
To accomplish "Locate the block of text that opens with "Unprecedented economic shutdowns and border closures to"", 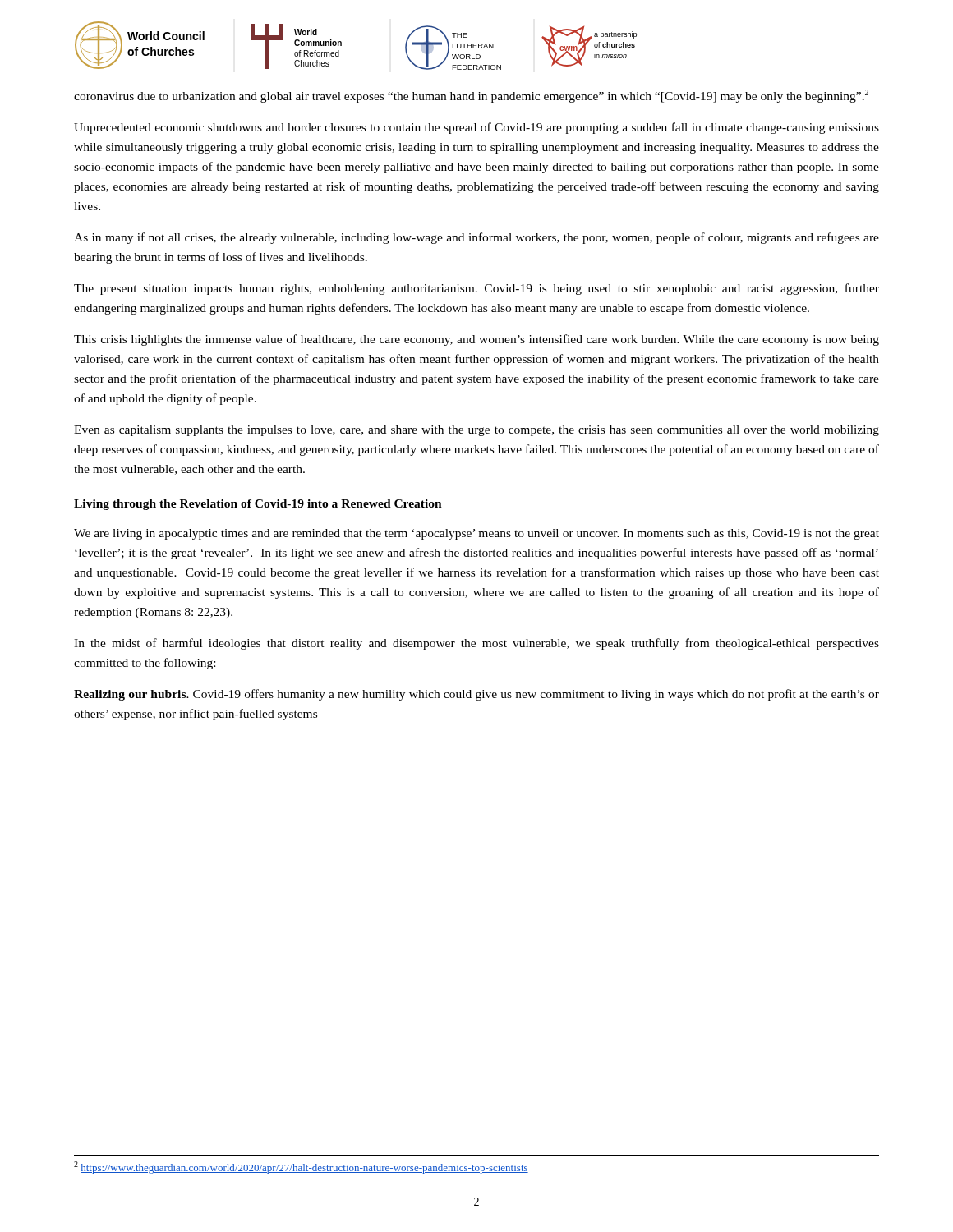I will [476, 167].
